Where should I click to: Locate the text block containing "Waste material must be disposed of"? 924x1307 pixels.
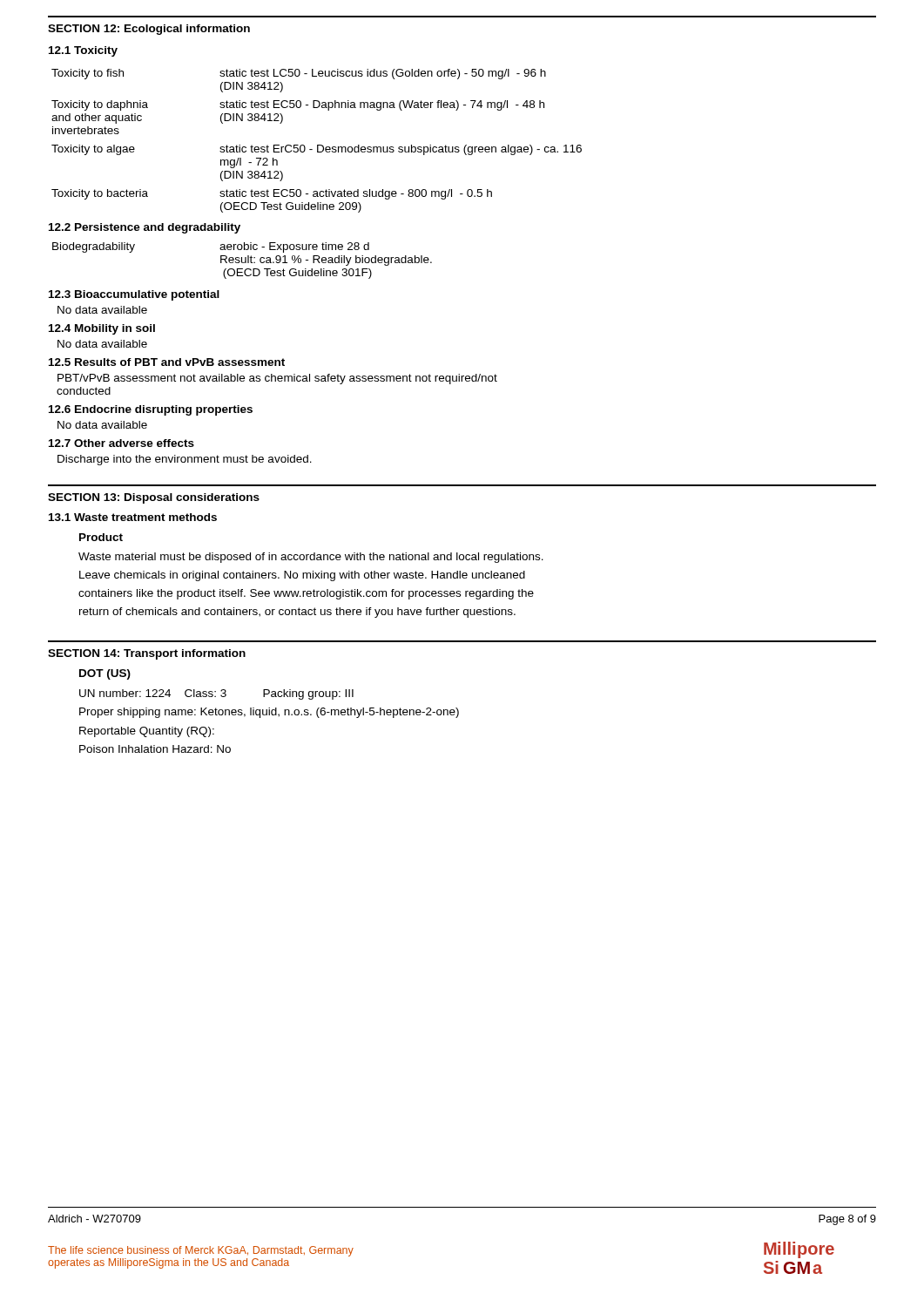[311, 584]
